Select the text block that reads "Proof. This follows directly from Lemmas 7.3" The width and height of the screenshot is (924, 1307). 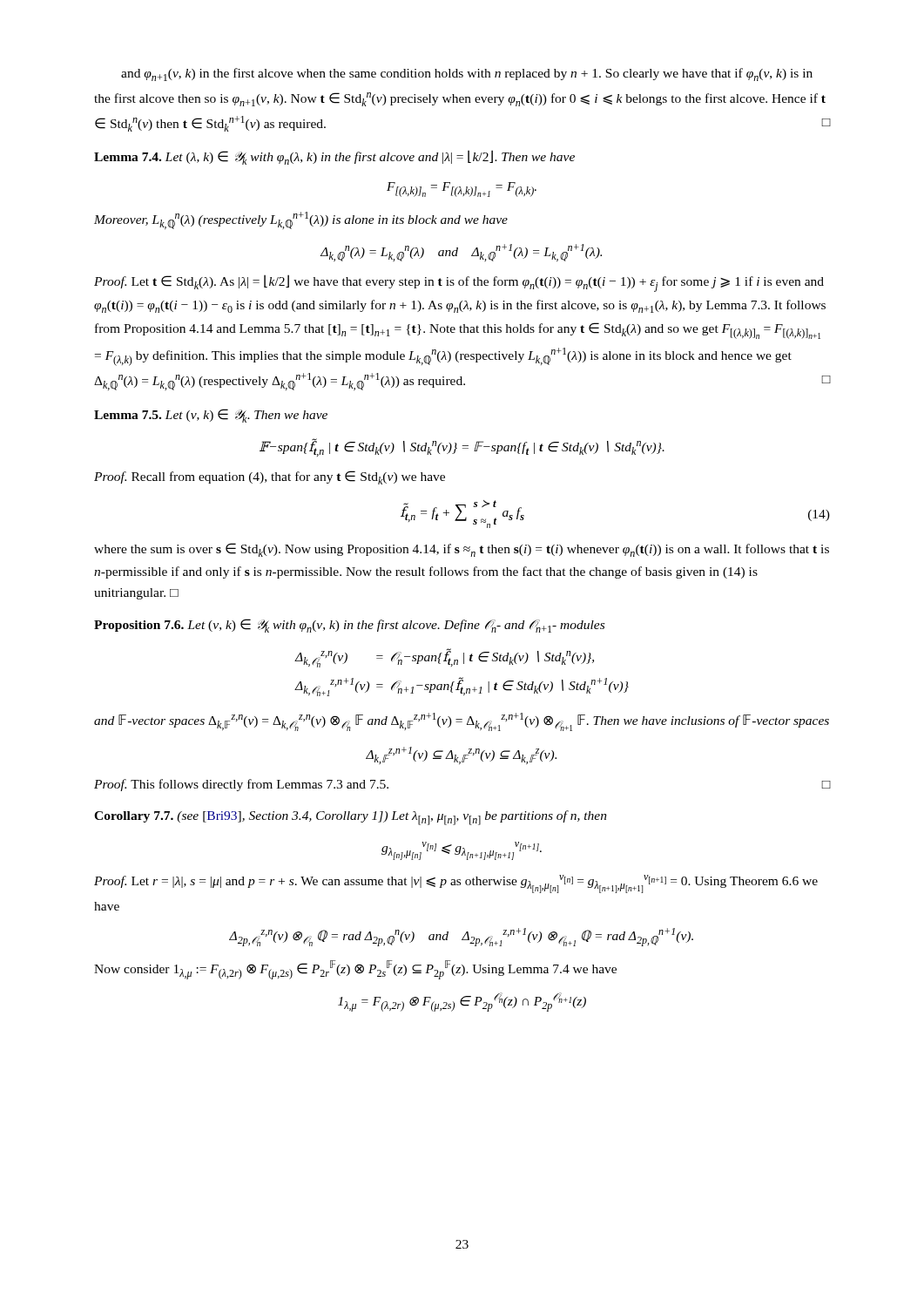pos(239,785)
